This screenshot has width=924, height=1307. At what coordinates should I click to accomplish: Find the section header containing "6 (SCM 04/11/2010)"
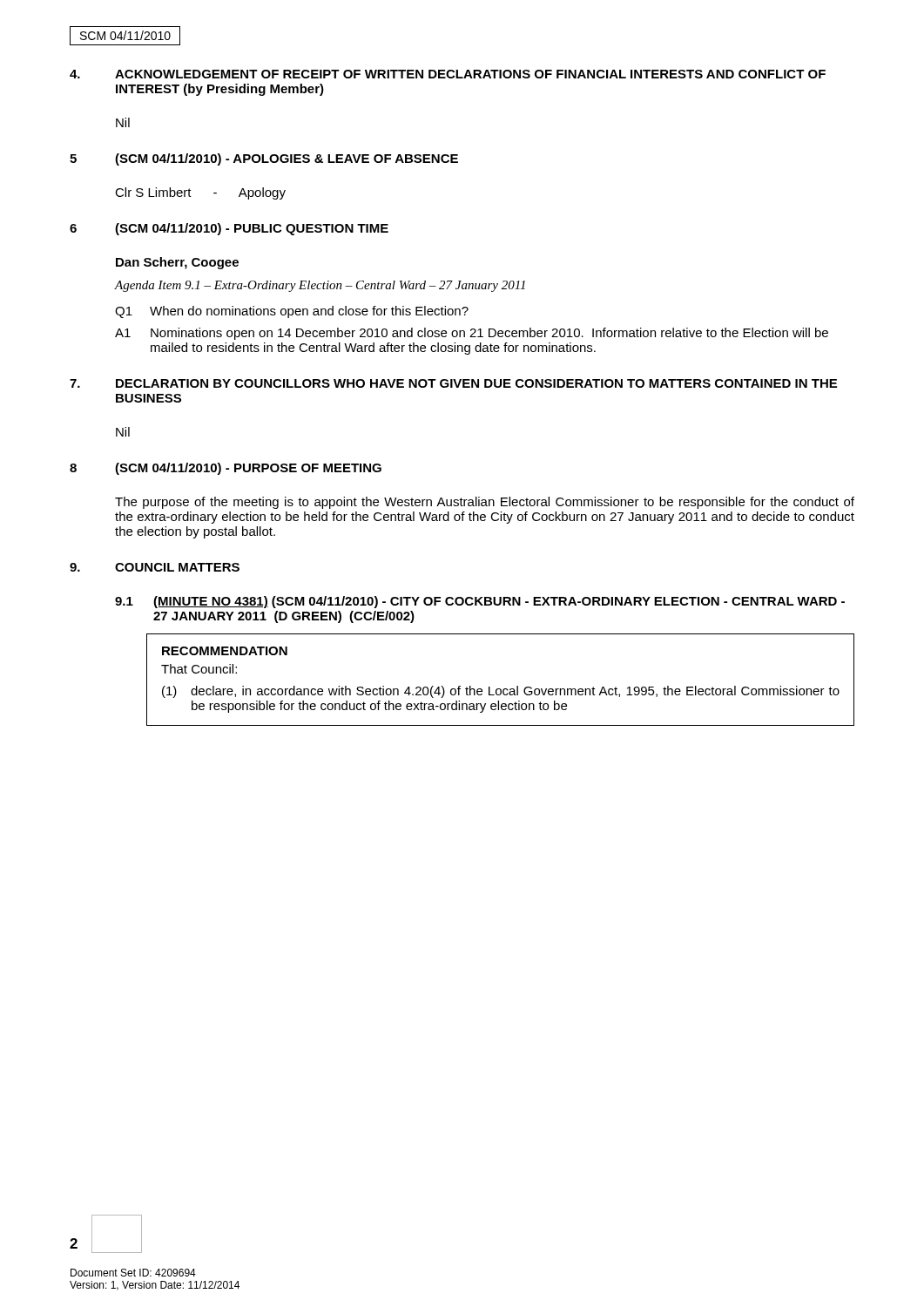[x=229, y=229]
